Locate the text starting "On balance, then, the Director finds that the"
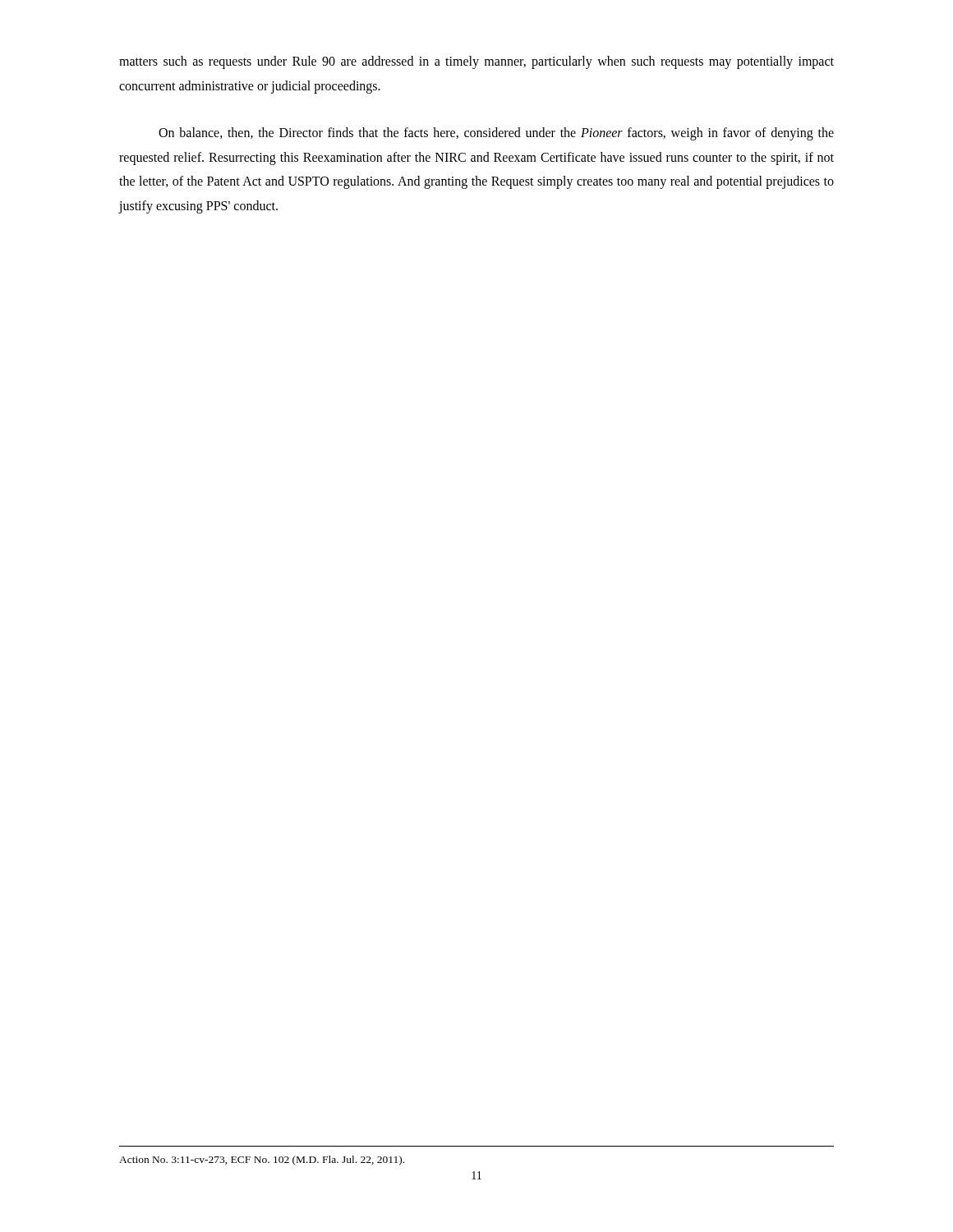The image size is (953, 1232). click(x=476, y=169)
